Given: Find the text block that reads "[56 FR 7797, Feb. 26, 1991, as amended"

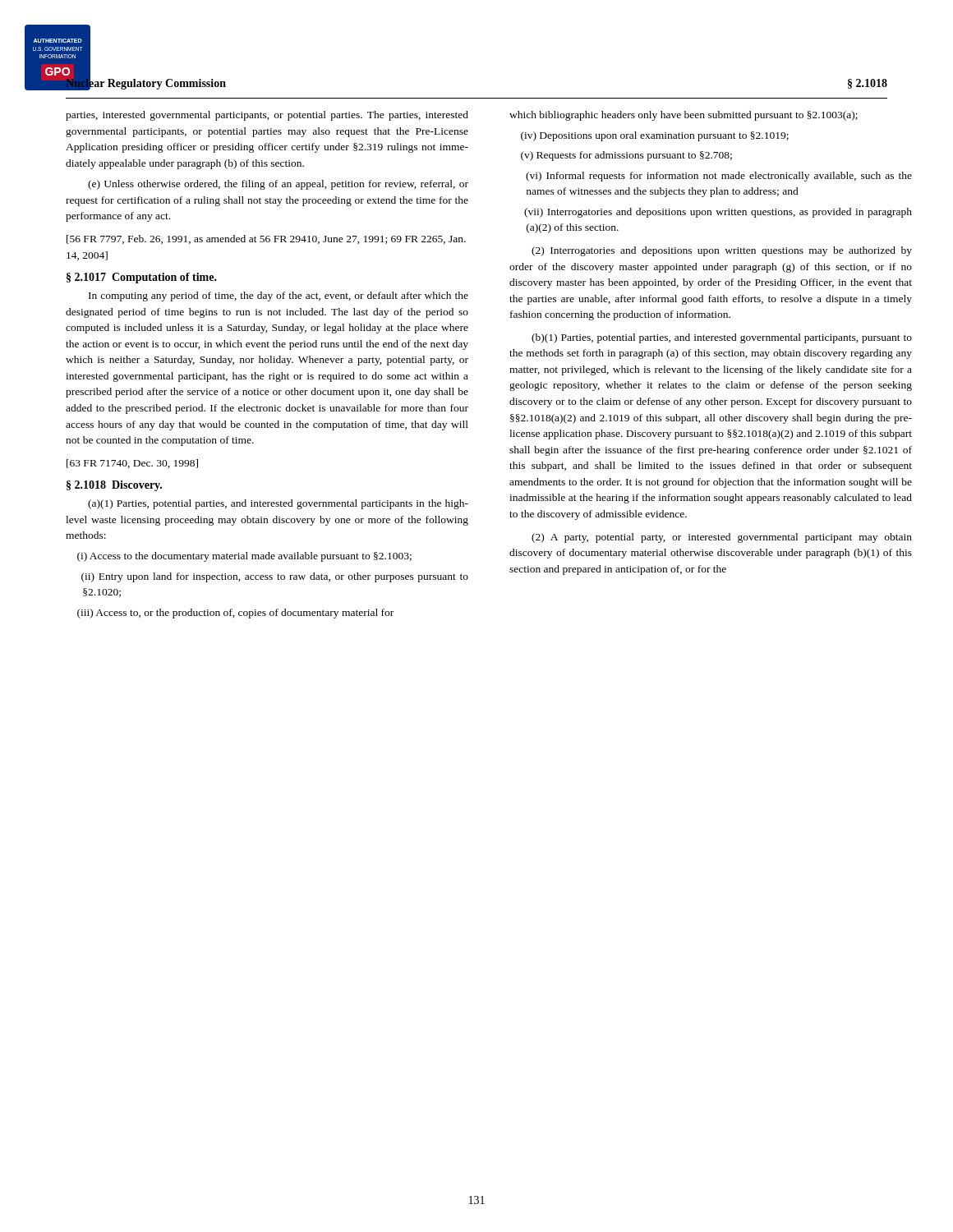Looking at the screenshot, I should (266, 247).
